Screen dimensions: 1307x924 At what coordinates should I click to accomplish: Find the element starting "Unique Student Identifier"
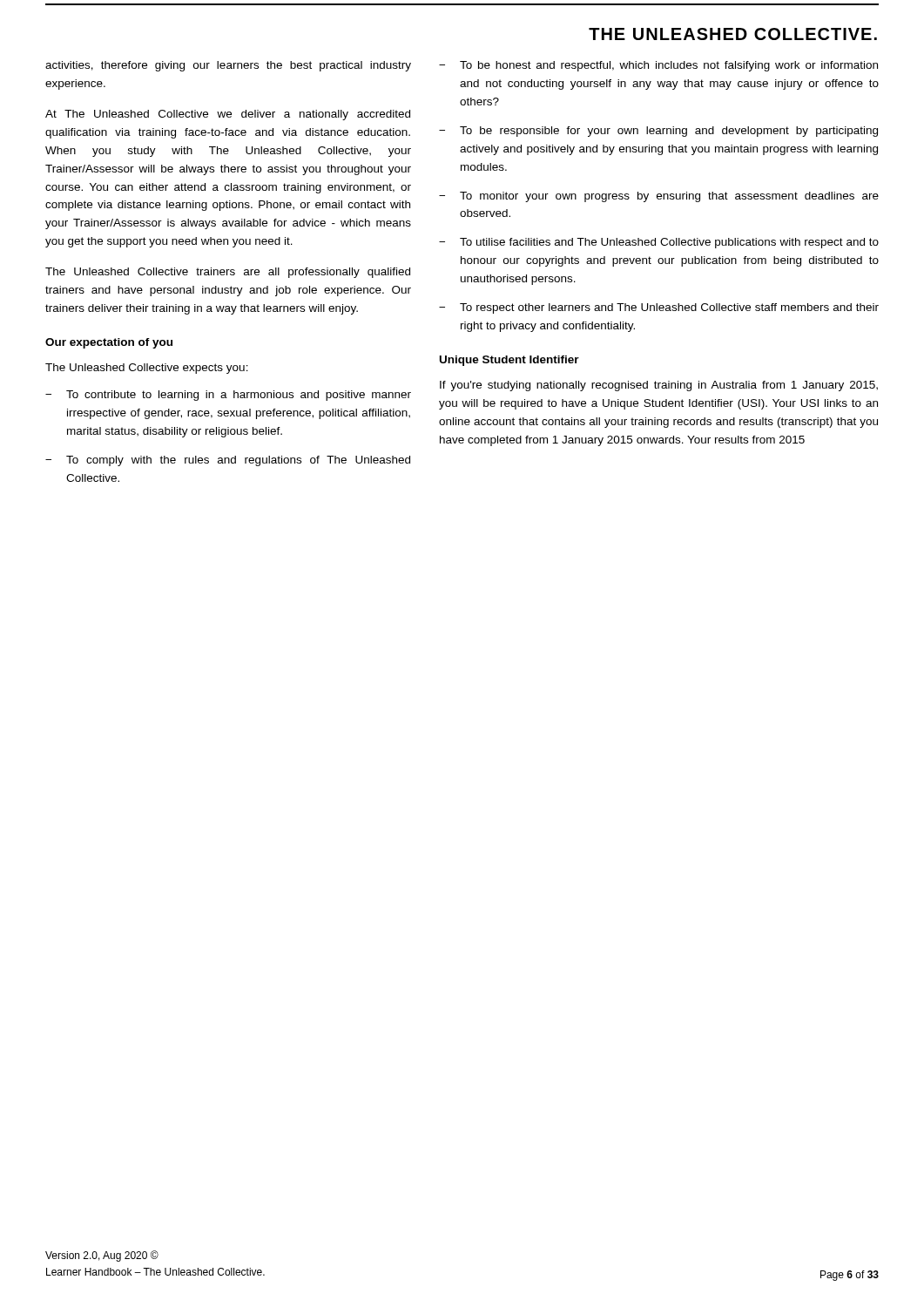click(509, 361)
